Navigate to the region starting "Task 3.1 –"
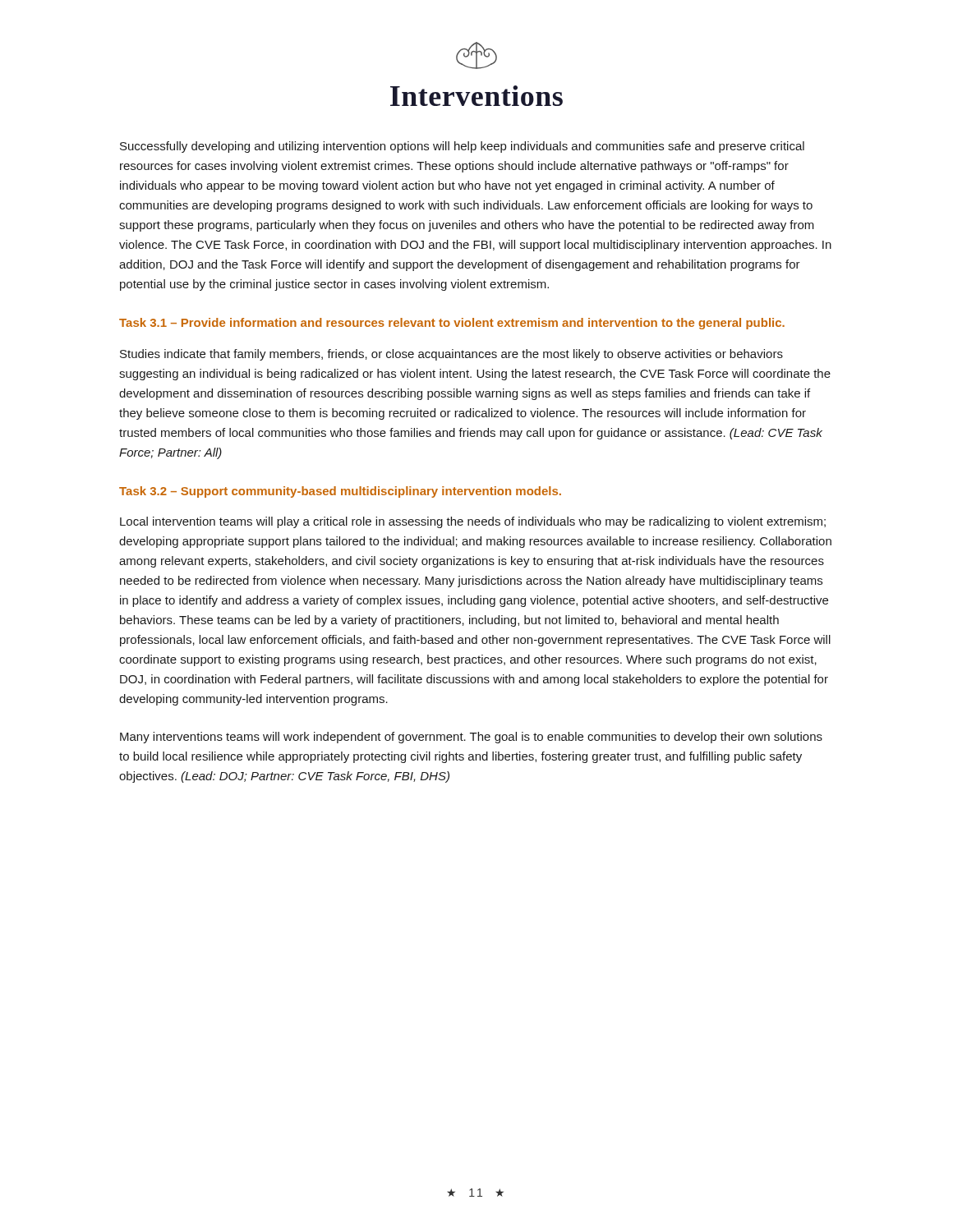Screen dimensions: 1232x953 click(x=452, y=322)
